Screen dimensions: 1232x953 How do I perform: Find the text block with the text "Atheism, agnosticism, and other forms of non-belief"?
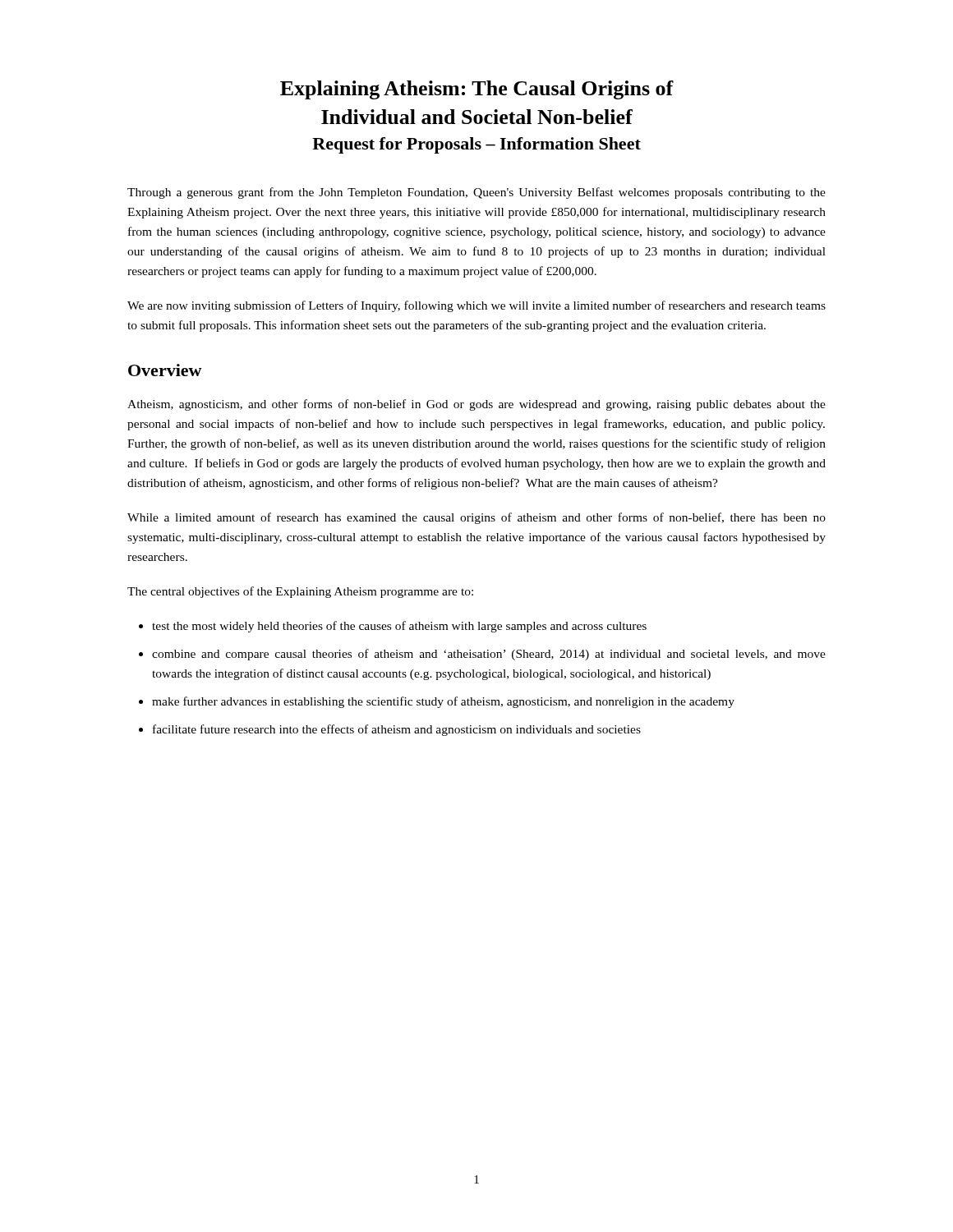476,443
